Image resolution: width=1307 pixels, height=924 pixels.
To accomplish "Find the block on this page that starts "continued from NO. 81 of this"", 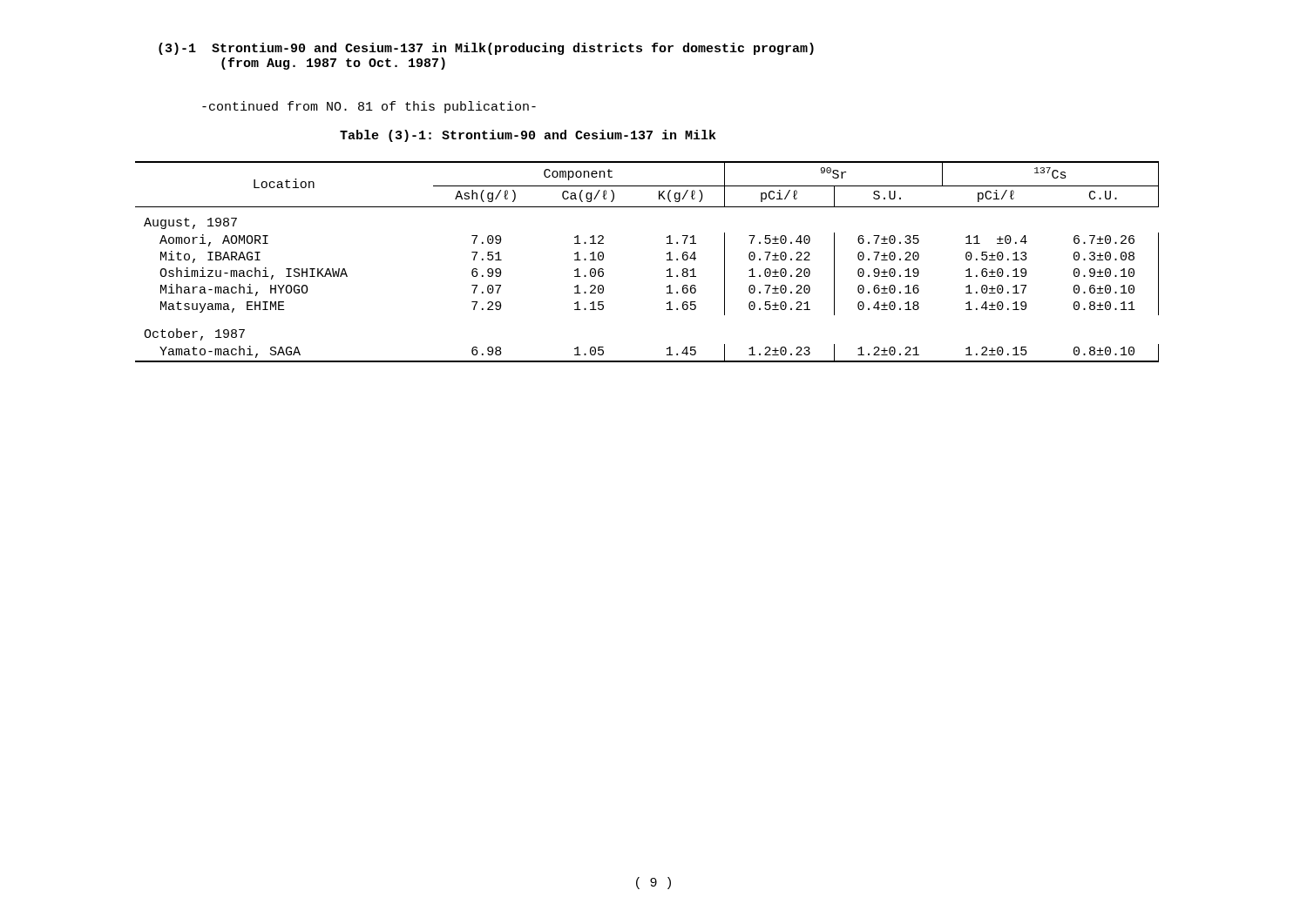I will point(369,108).
